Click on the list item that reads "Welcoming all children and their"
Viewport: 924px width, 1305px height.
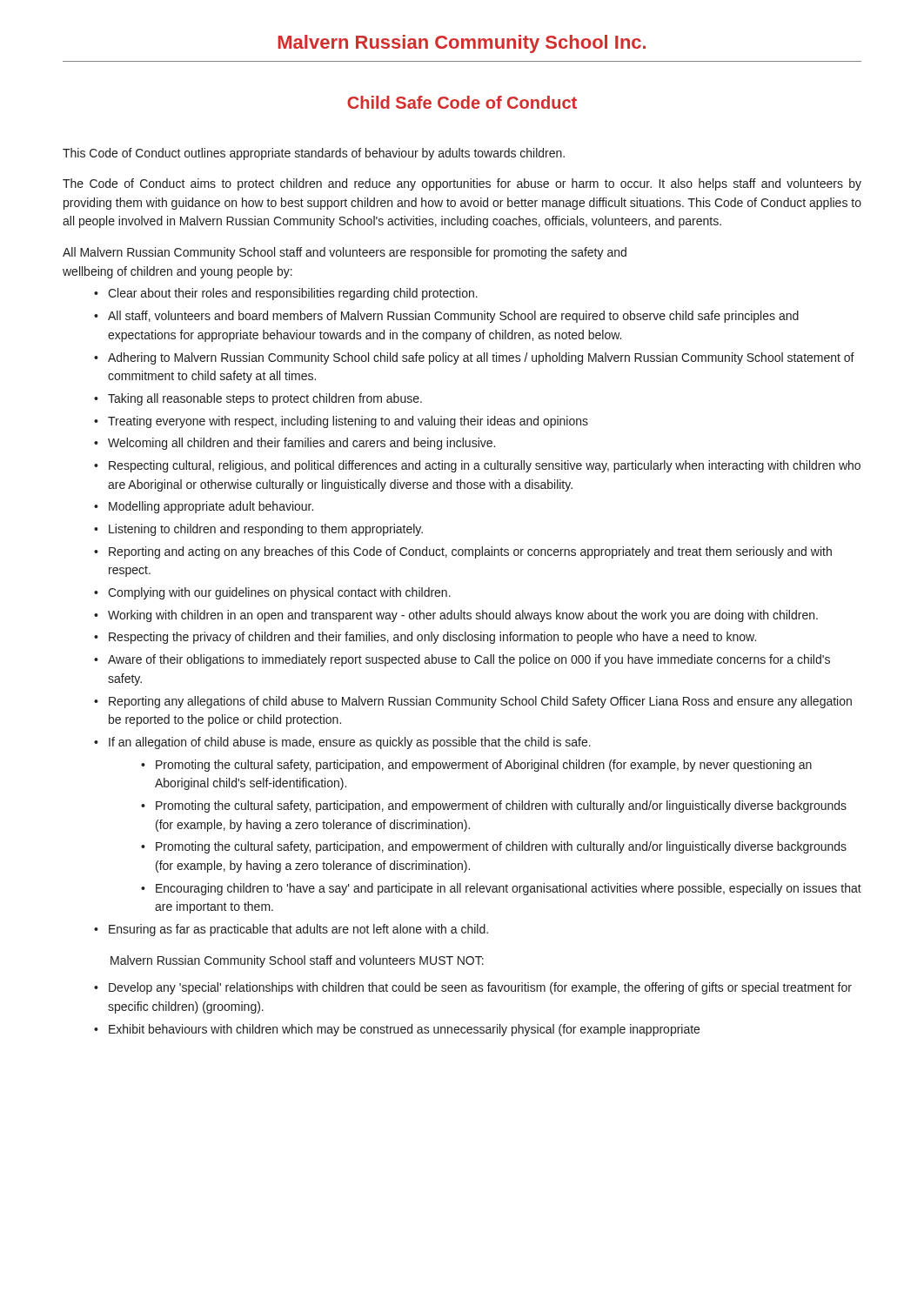(302, 443)
